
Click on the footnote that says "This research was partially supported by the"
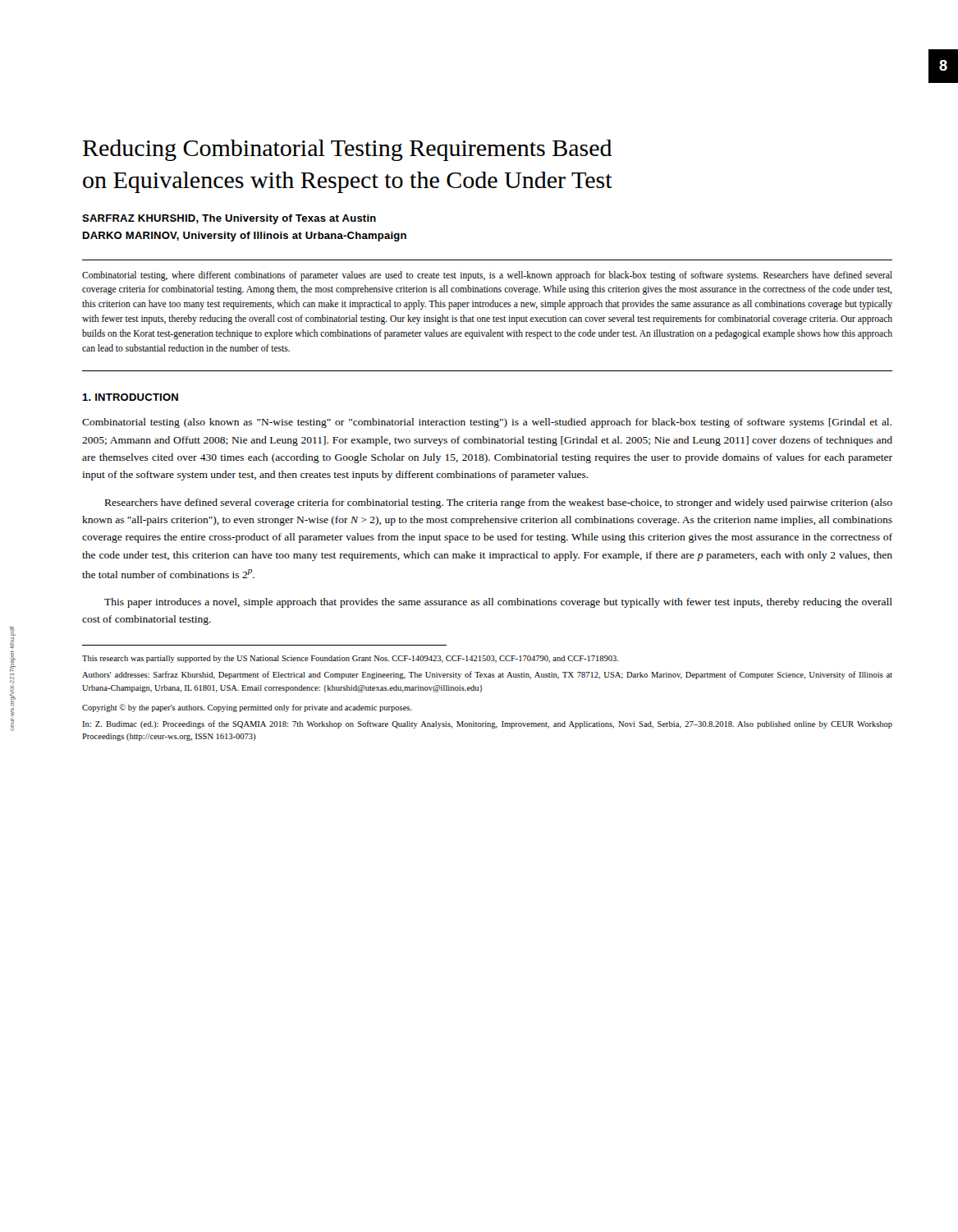click(487, 673)
